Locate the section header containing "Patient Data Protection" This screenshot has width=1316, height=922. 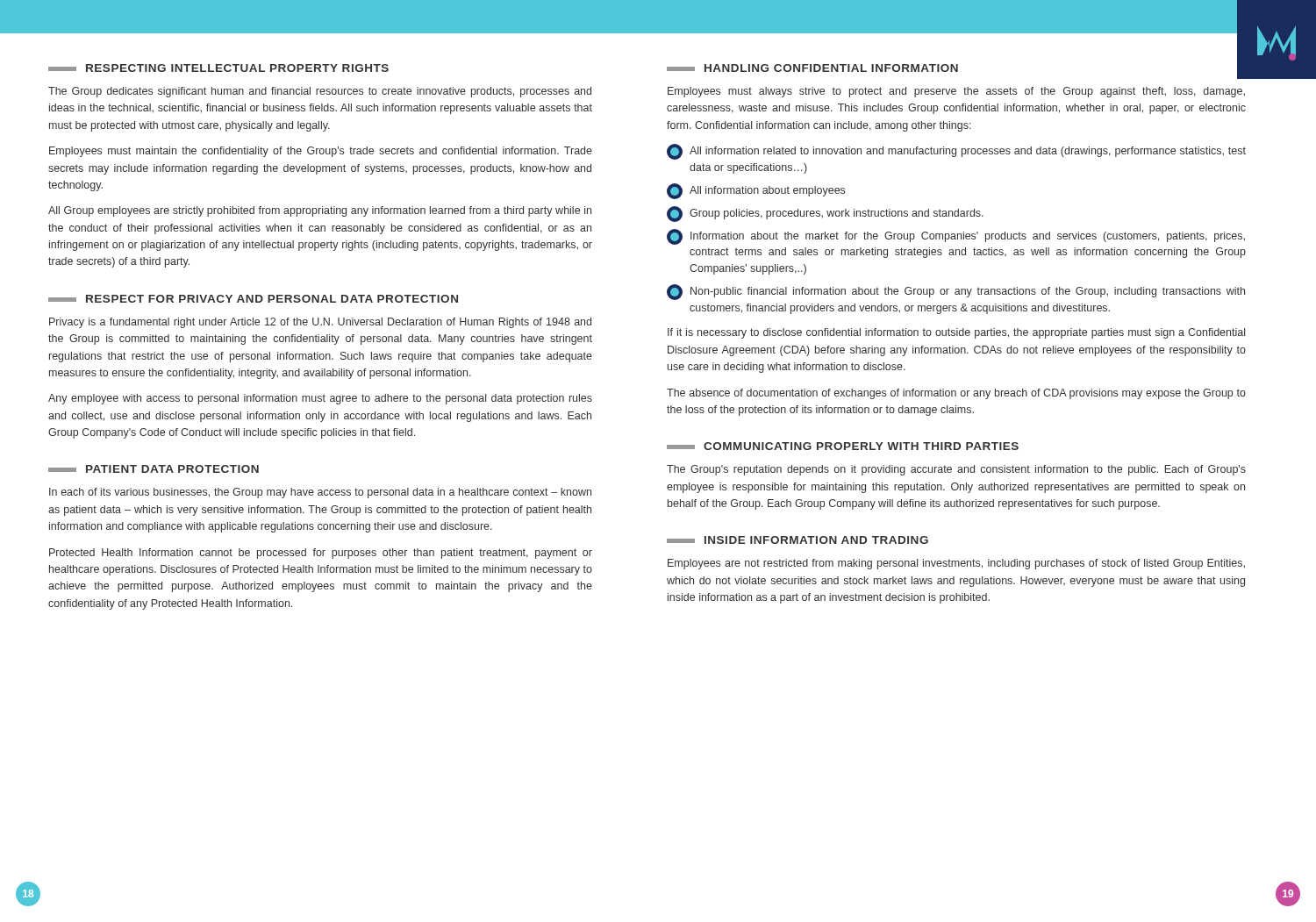tap(154, 469)
